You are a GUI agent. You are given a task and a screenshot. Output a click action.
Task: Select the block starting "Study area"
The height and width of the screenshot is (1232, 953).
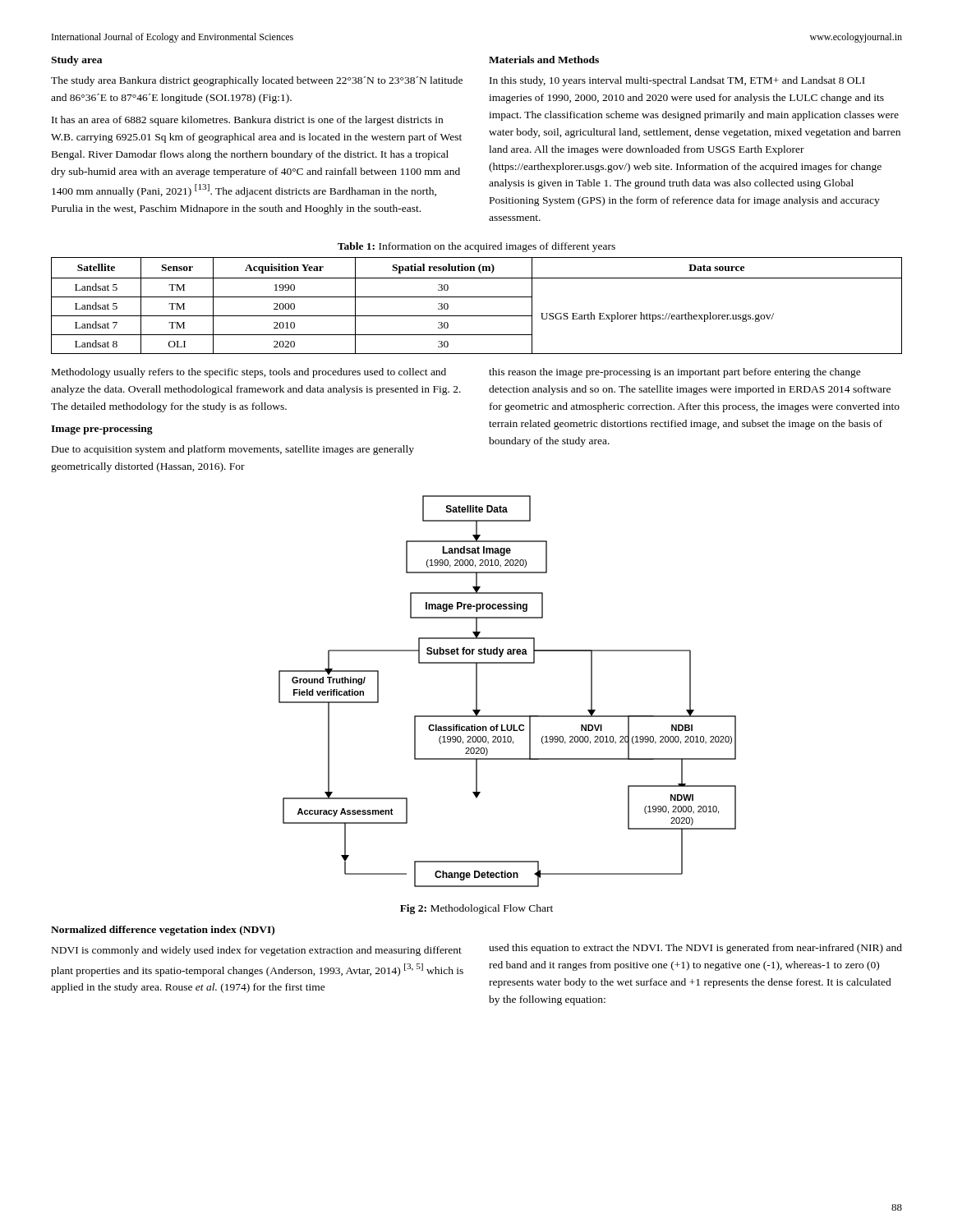[x=77, y=60]
